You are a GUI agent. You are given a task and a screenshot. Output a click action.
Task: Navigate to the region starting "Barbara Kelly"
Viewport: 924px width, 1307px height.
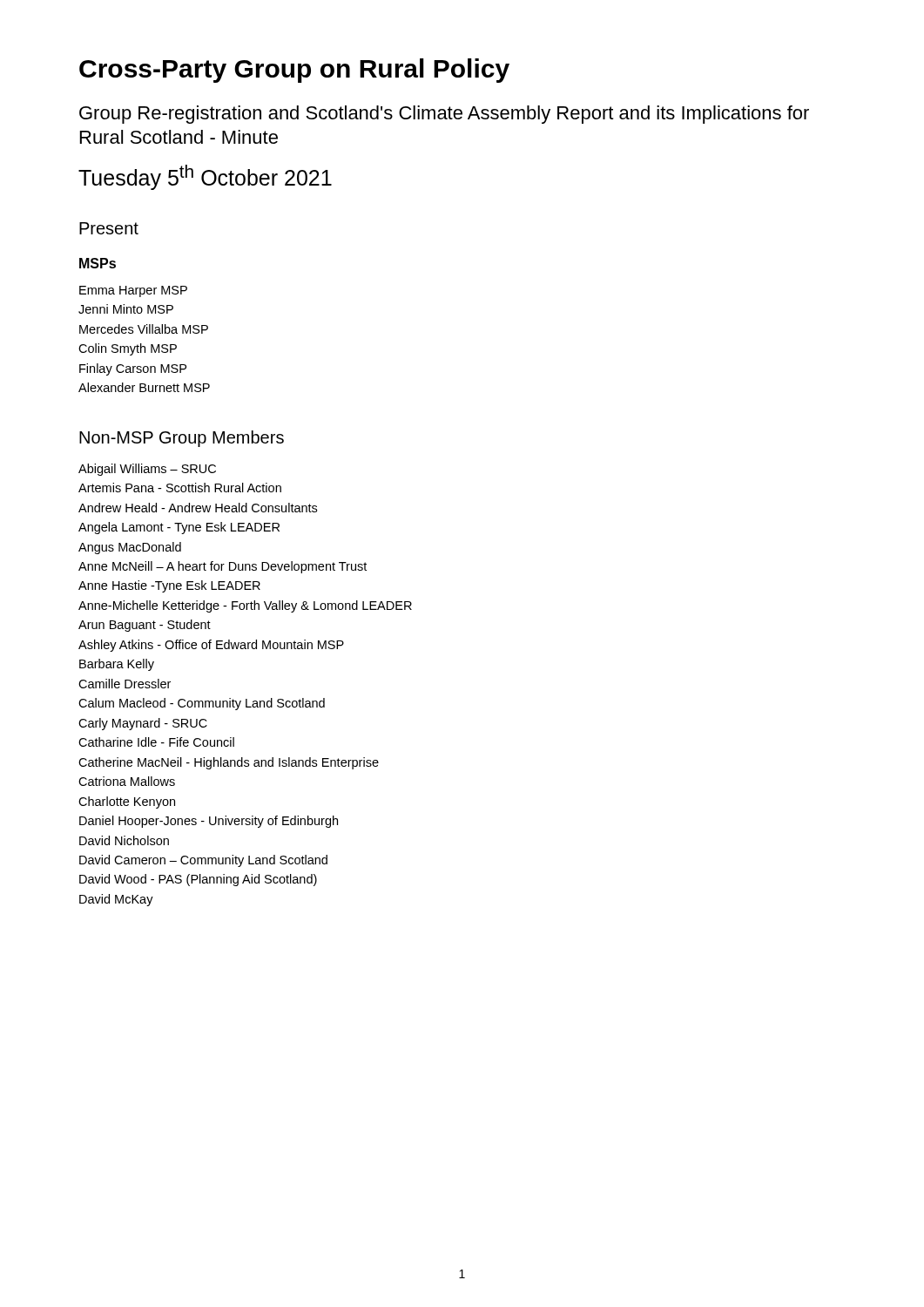pyautogui.click(x=116, y=664)
